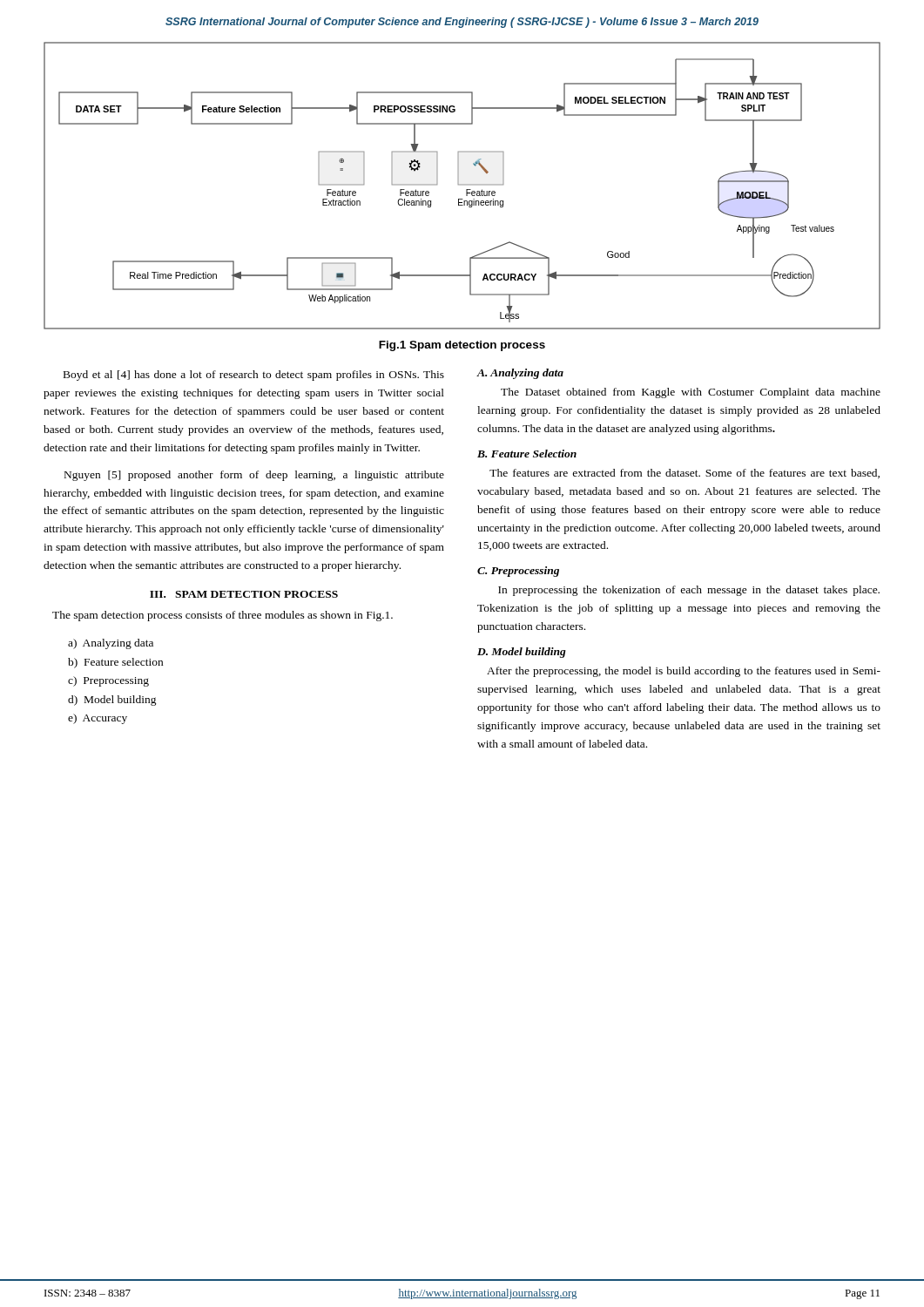Click on the text starting "a) Analyzing data"
The width and height of the screenshot is (924, 1307).
click(111, 643)
